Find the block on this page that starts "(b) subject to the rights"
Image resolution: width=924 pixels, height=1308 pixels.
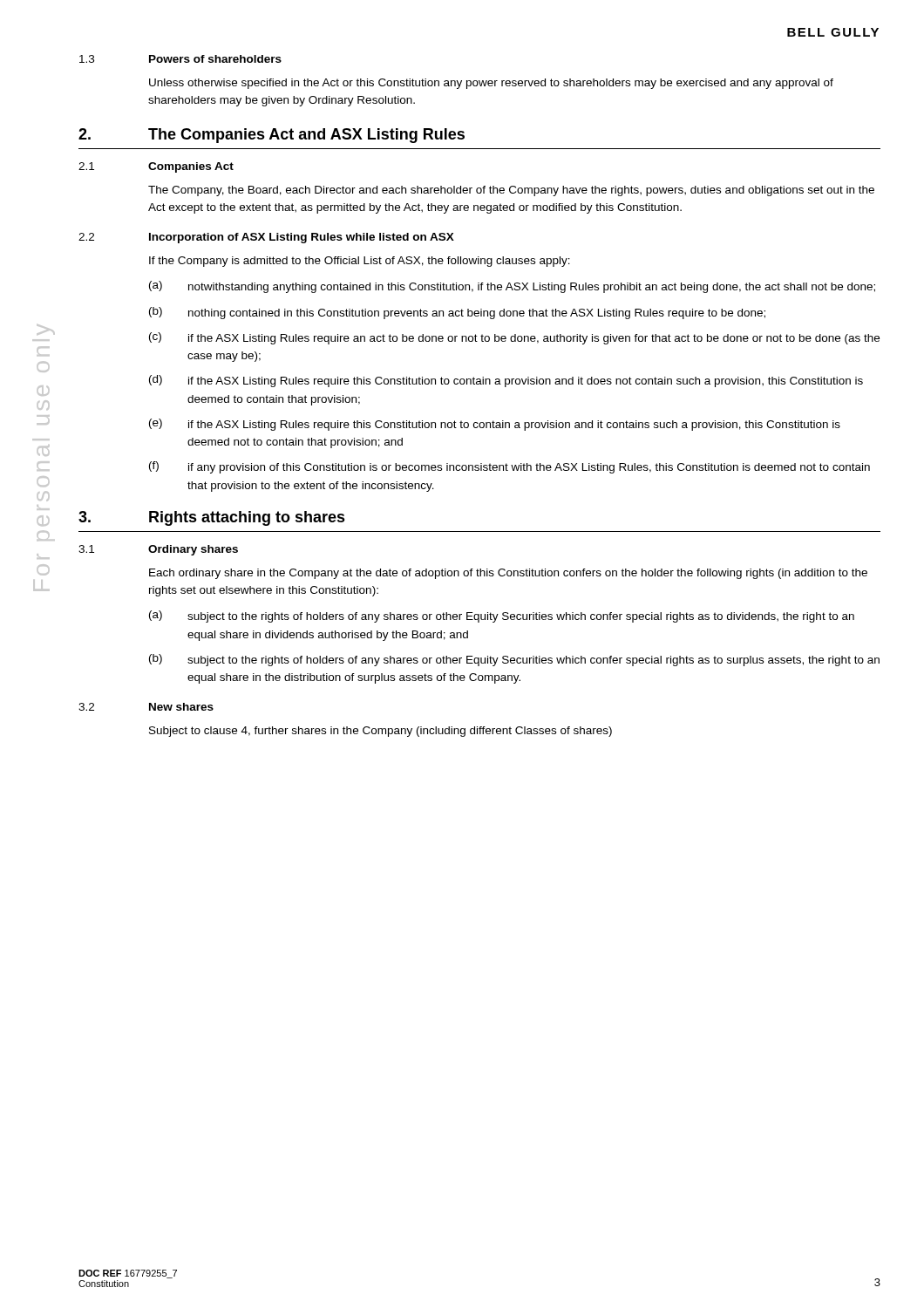[x=514, y=669]
